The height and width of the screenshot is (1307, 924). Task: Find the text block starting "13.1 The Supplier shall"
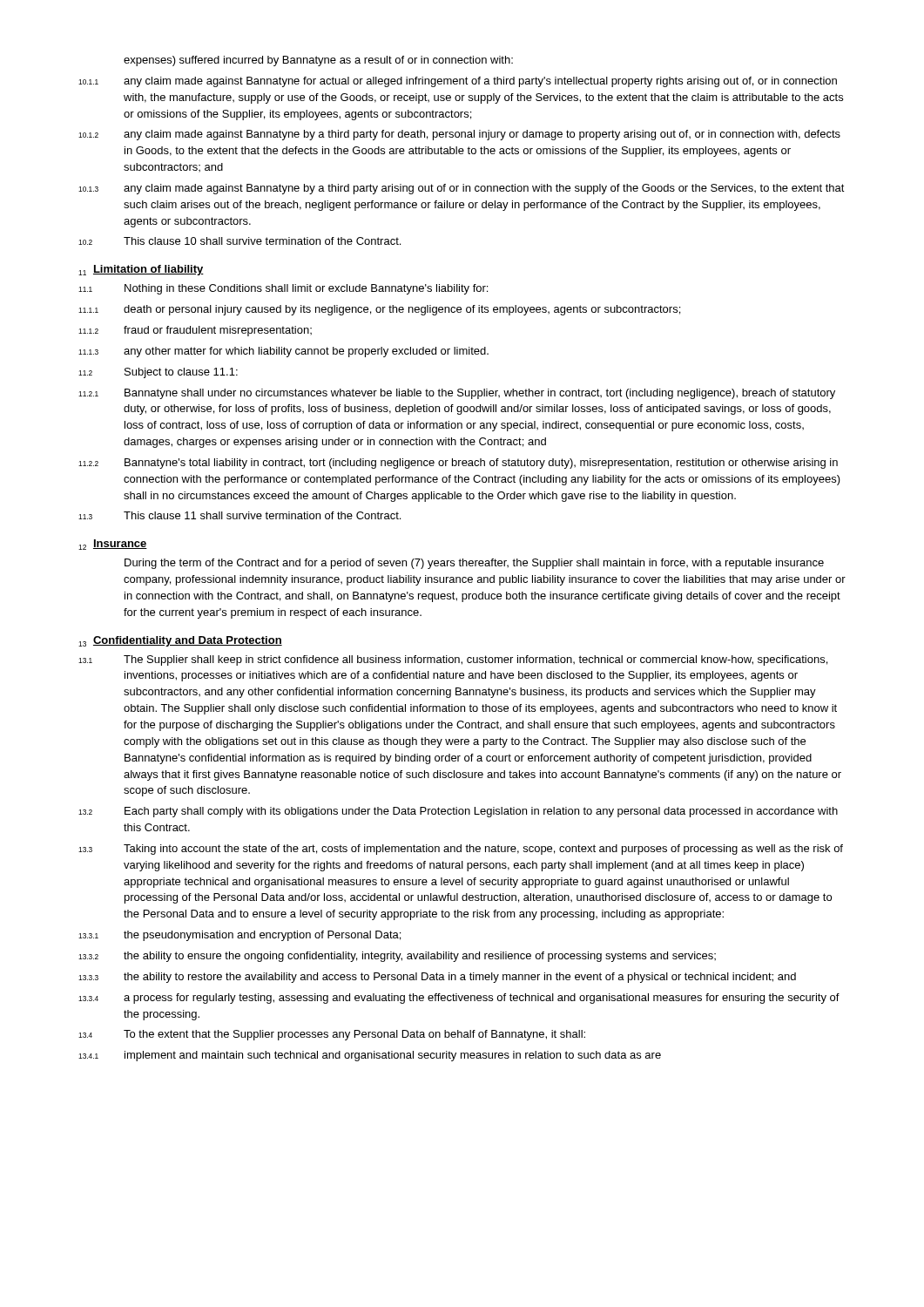click(x=462, y=725)
